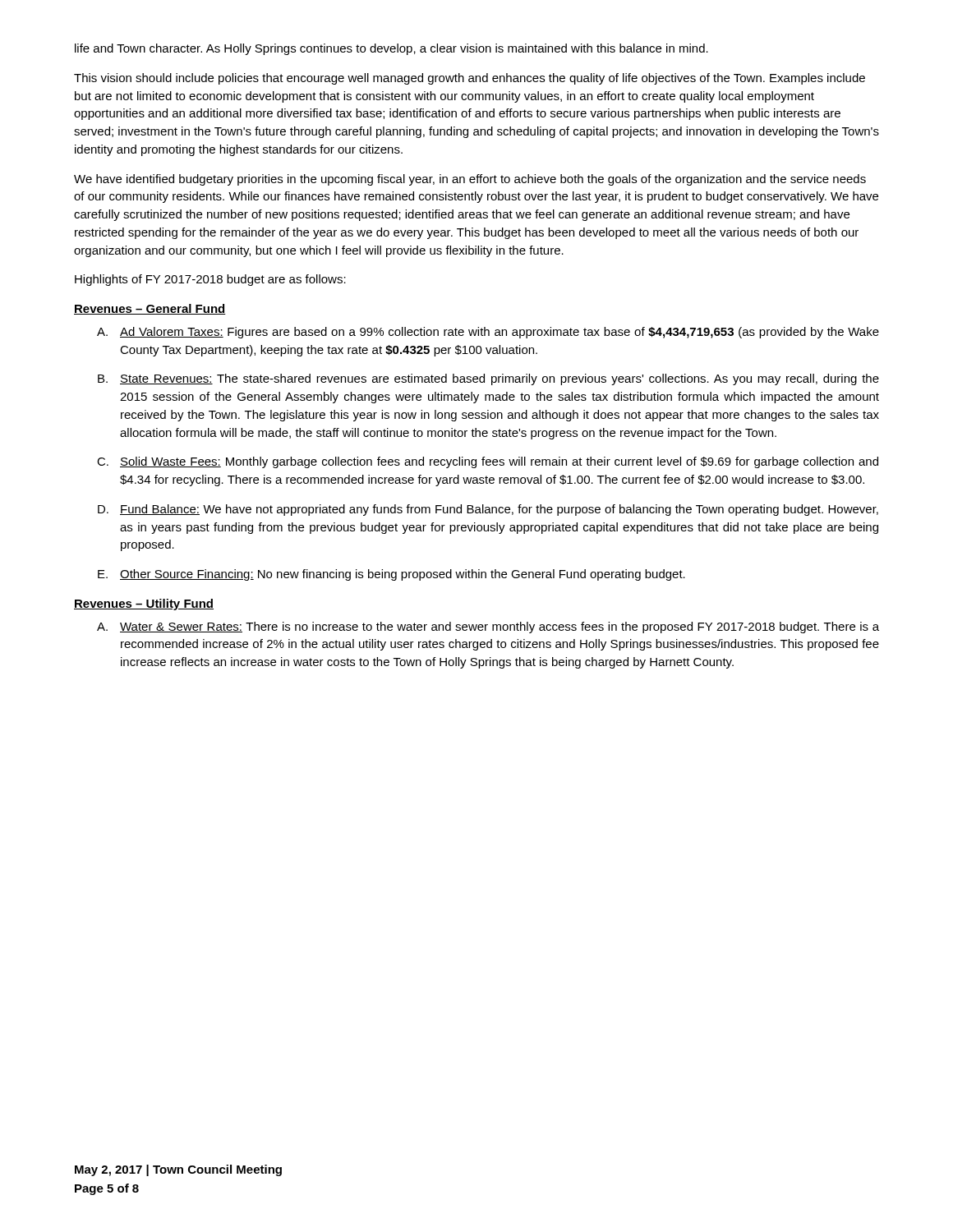Locate the section header that opens with "Revenues – Utility"
Viewport: 953px width, 1232px height.
(x=144, y=605)
